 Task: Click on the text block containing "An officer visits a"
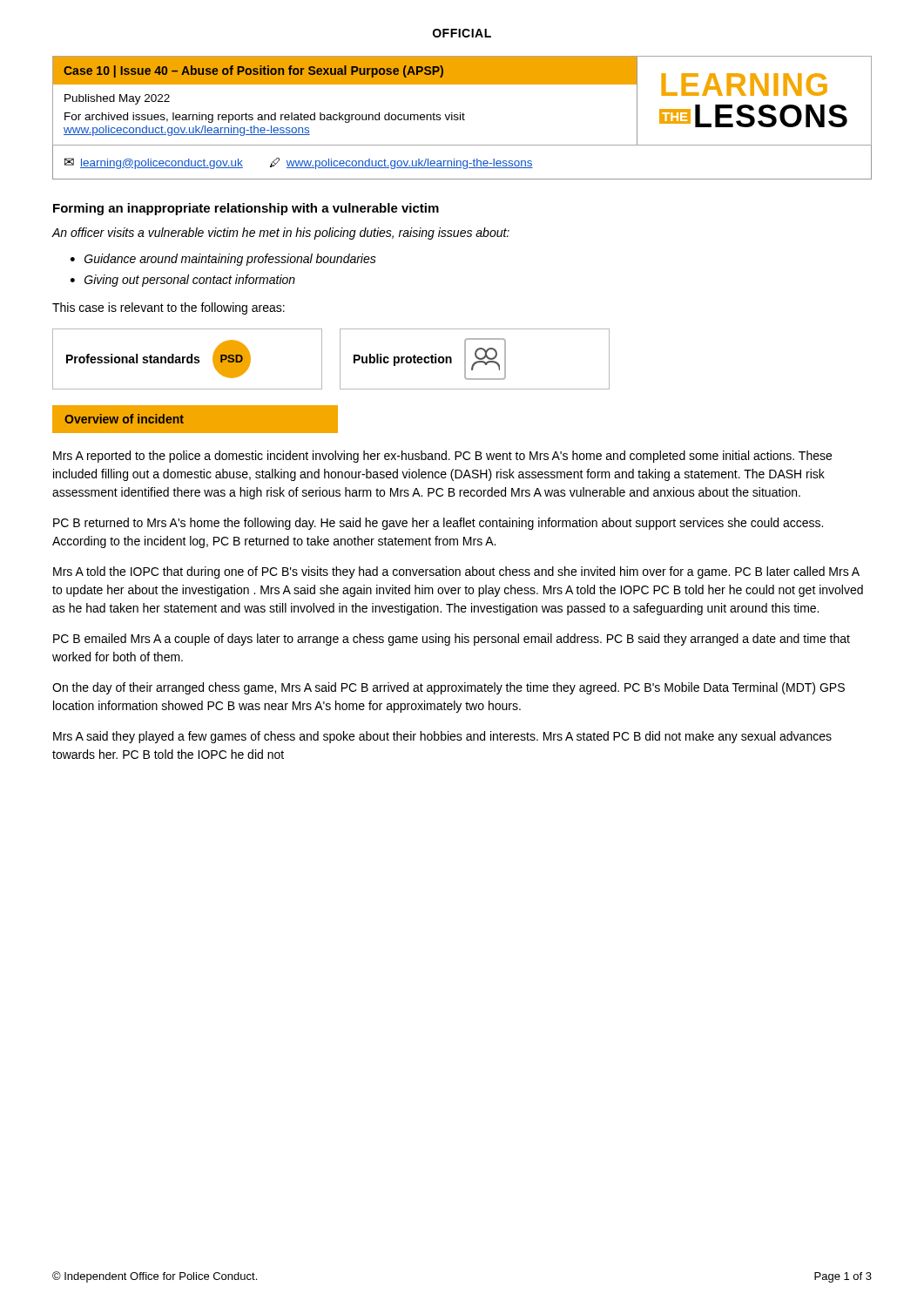tap(281, 233)
